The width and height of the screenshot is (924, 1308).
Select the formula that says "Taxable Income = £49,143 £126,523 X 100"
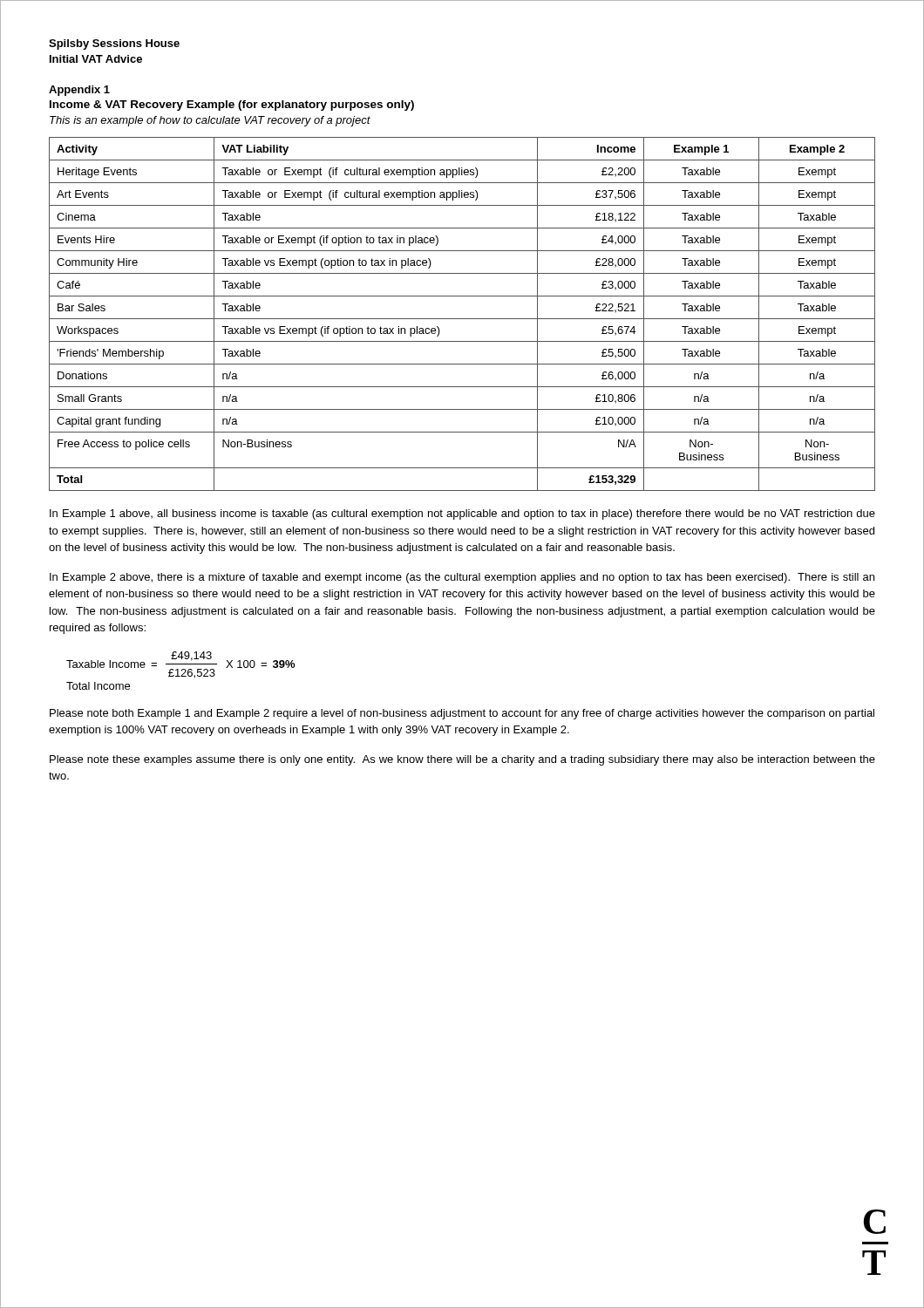click(181, 670)
